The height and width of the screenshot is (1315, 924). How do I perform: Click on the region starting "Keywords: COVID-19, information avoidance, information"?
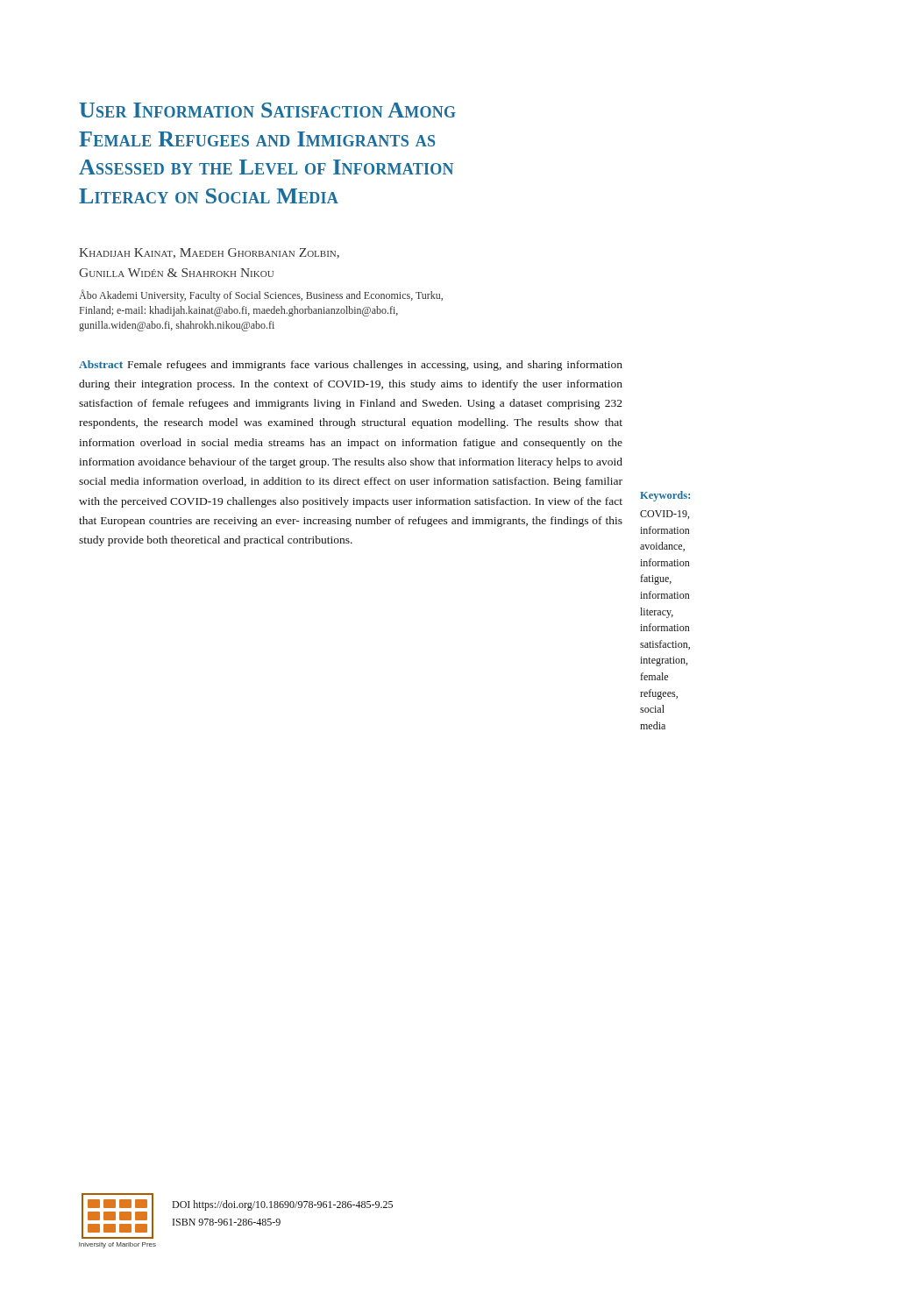pyautogui.click(x=665, y=496)
